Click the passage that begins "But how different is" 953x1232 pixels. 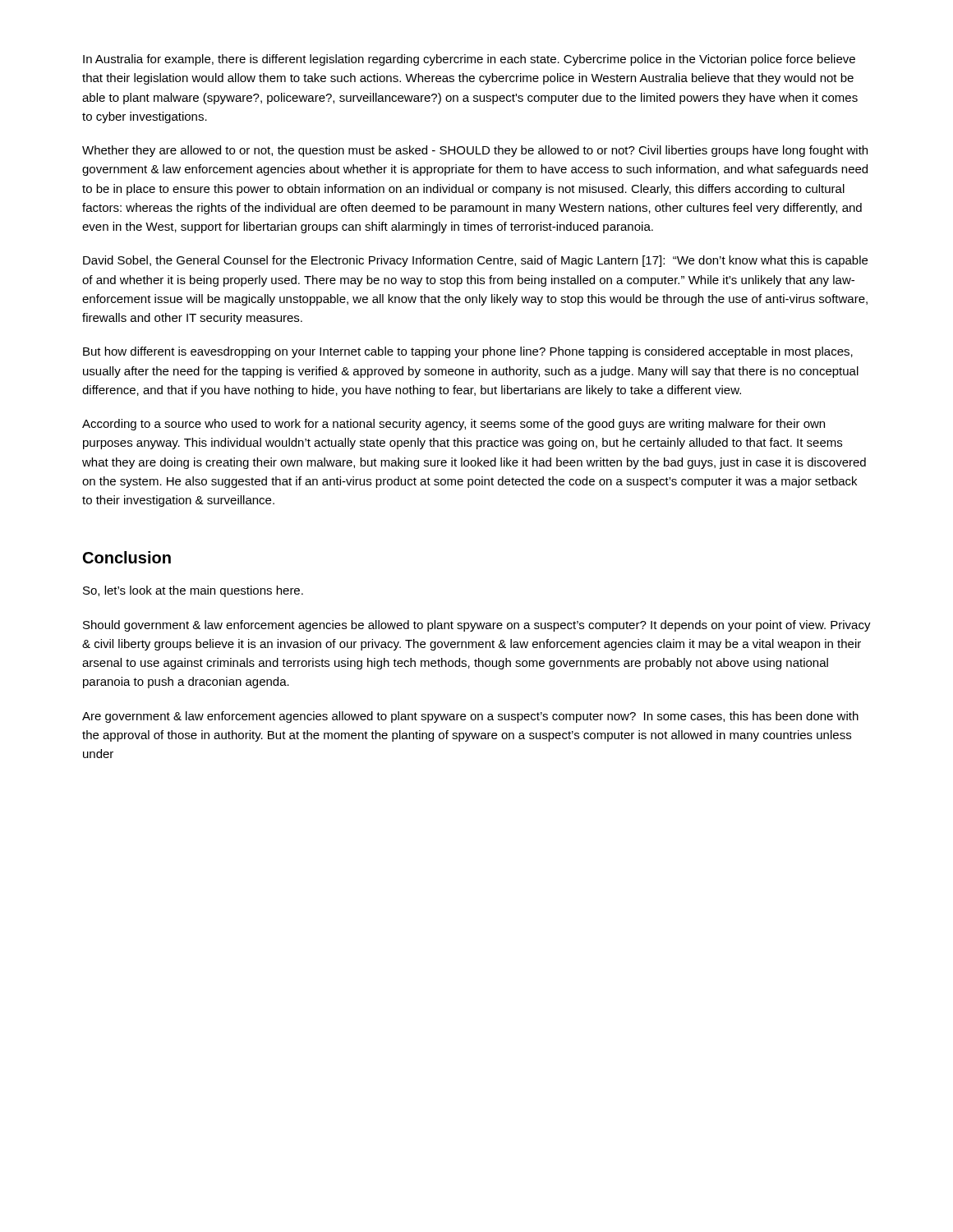(x=470, y=370)
